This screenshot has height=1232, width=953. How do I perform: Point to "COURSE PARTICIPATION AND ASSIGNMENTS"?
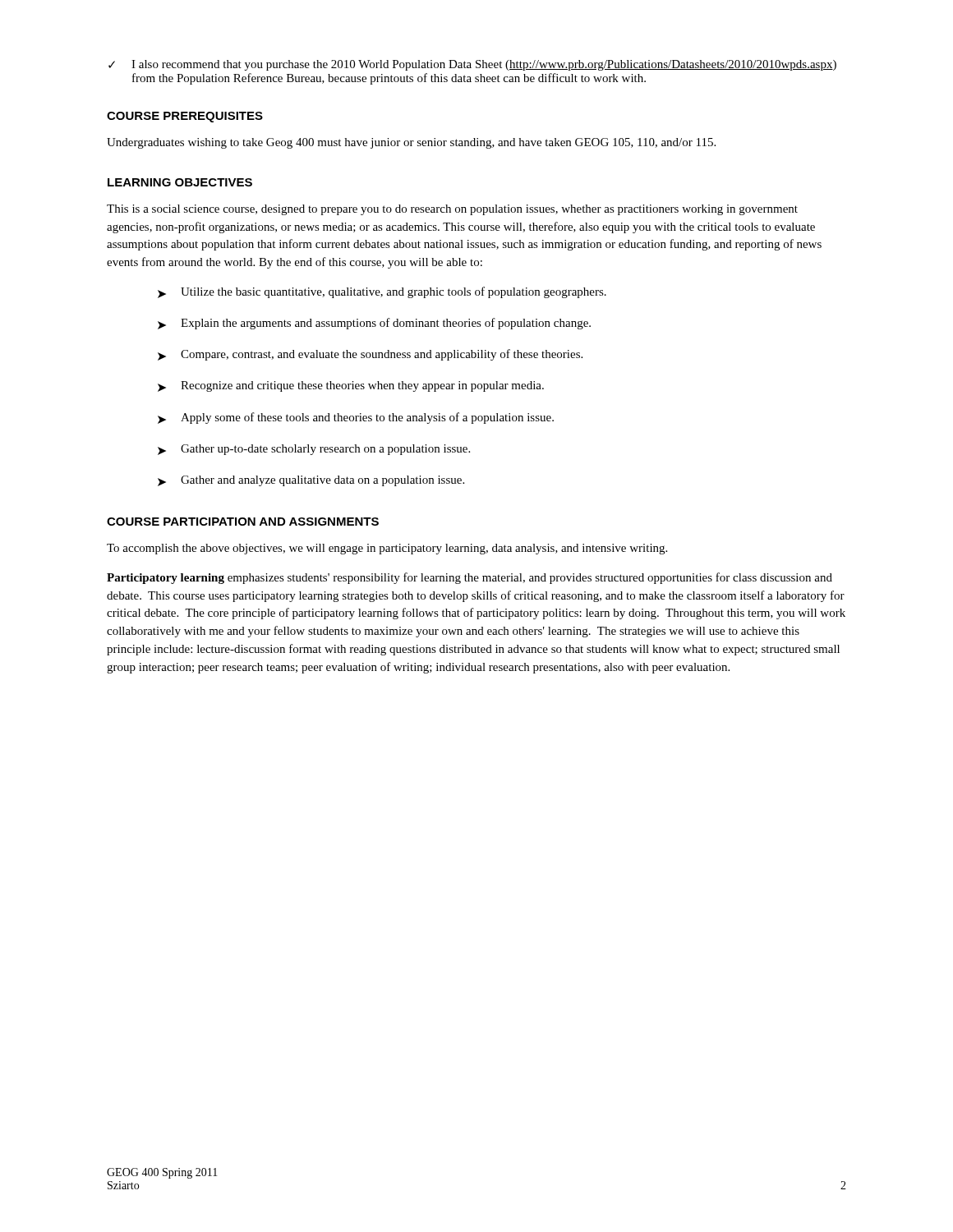tap(243, 521)
